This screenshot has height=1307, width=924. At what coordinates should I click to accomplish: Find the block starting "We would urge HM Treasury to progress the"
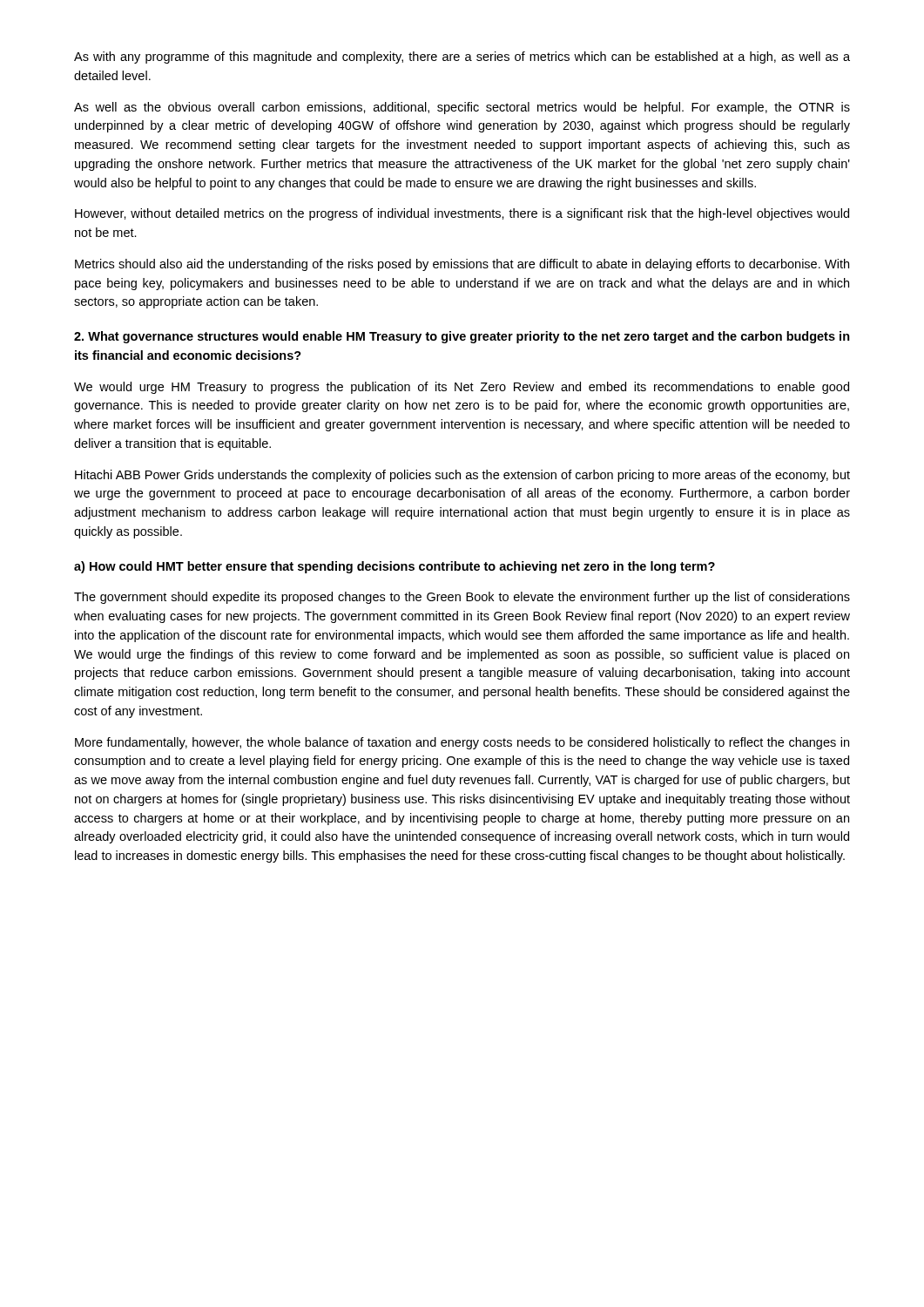[x=462, y=415]
